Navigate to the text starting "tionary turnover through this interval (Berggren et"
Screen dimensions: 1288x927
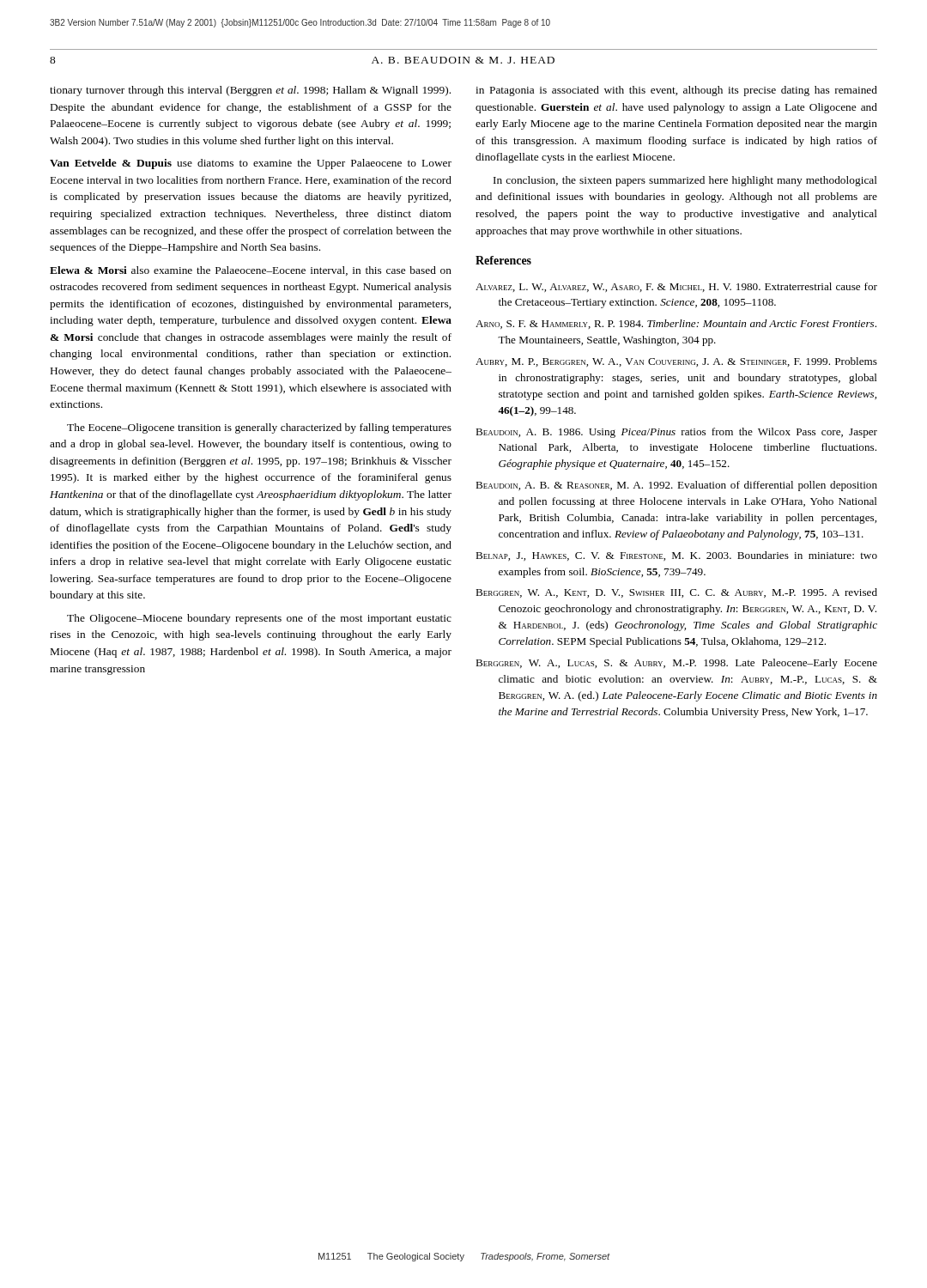[251, 115]
